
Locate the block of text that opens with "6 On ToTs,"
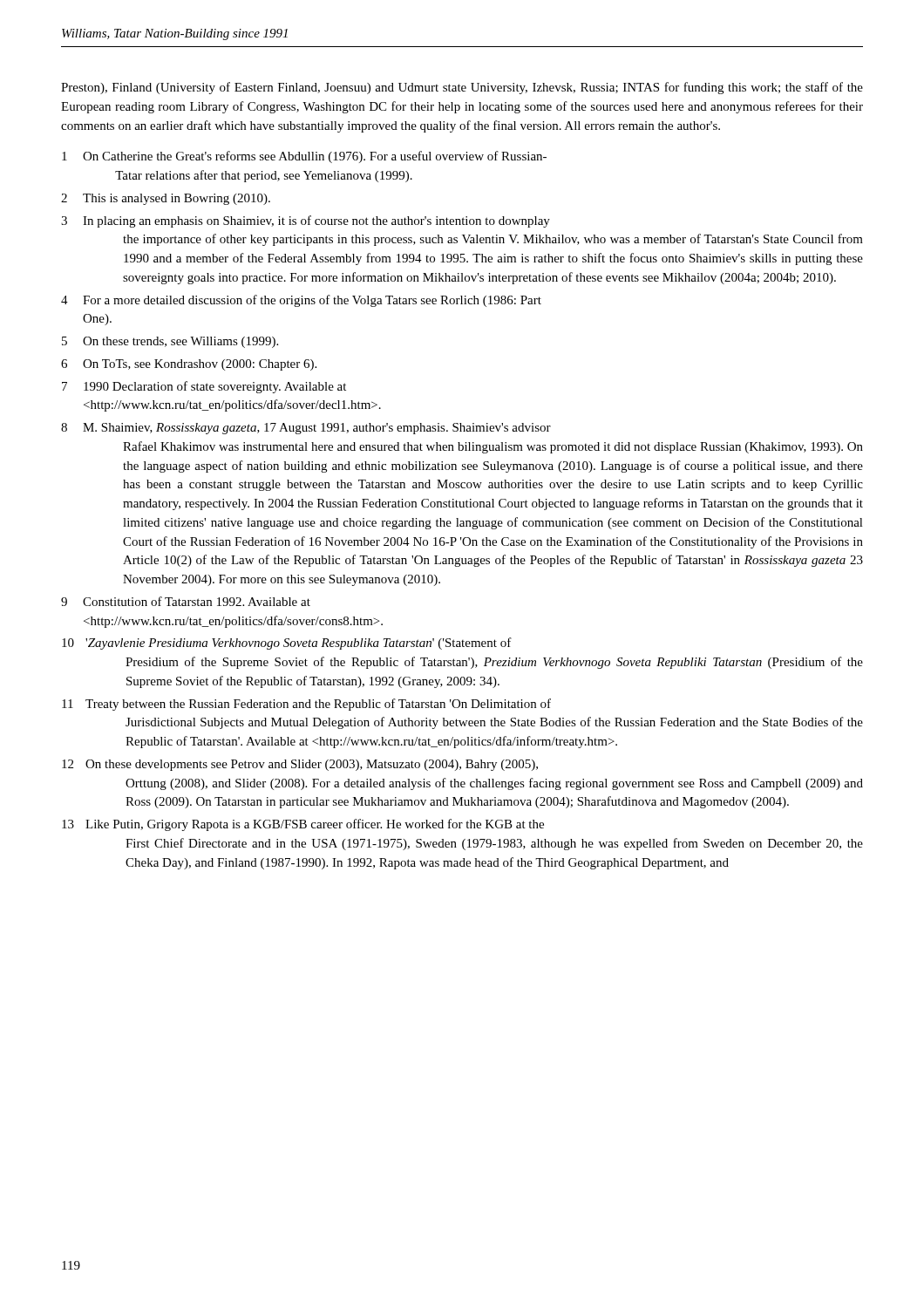[189, 365]
